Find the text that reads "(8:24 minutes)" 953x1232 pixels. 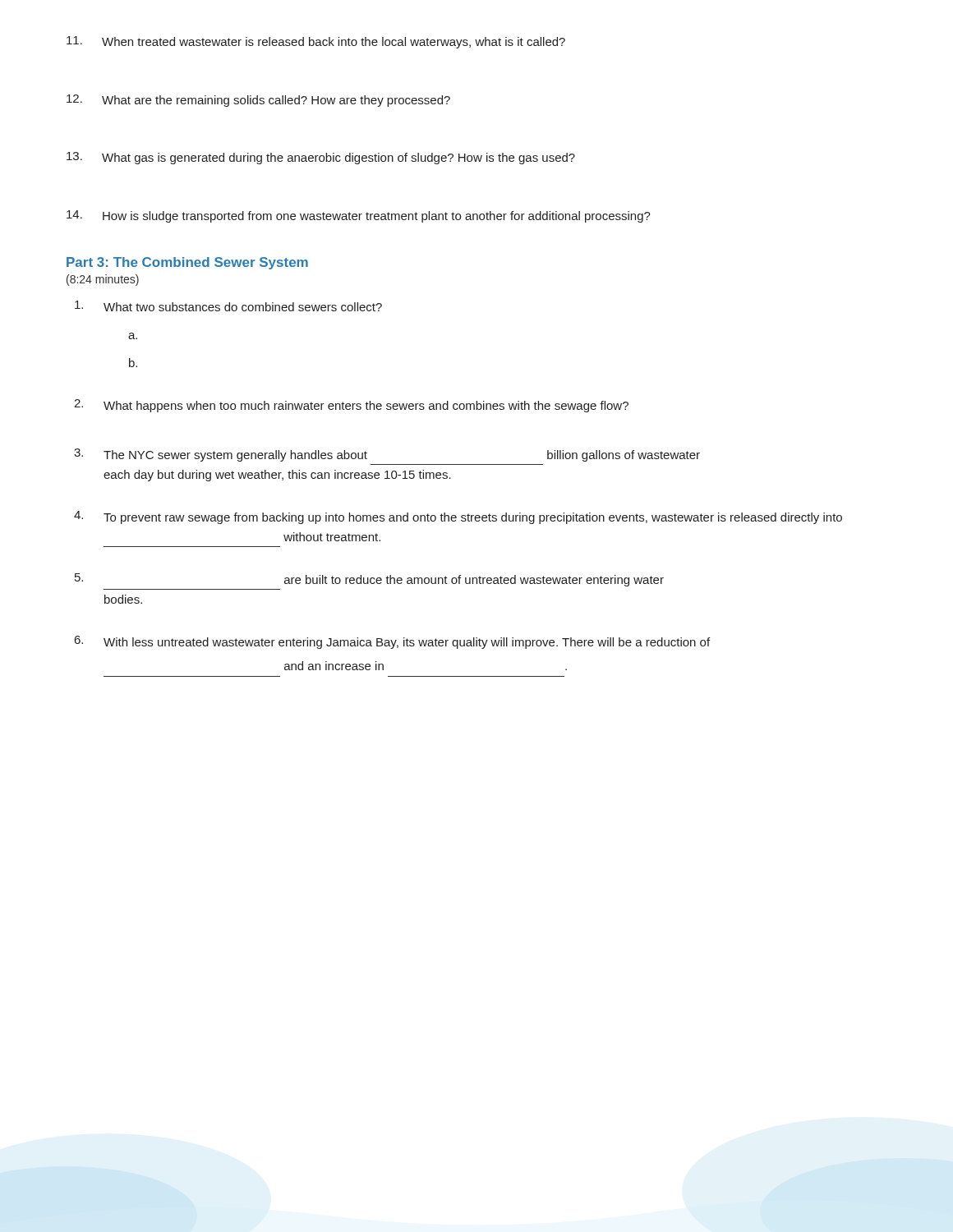tap(102, 279)
